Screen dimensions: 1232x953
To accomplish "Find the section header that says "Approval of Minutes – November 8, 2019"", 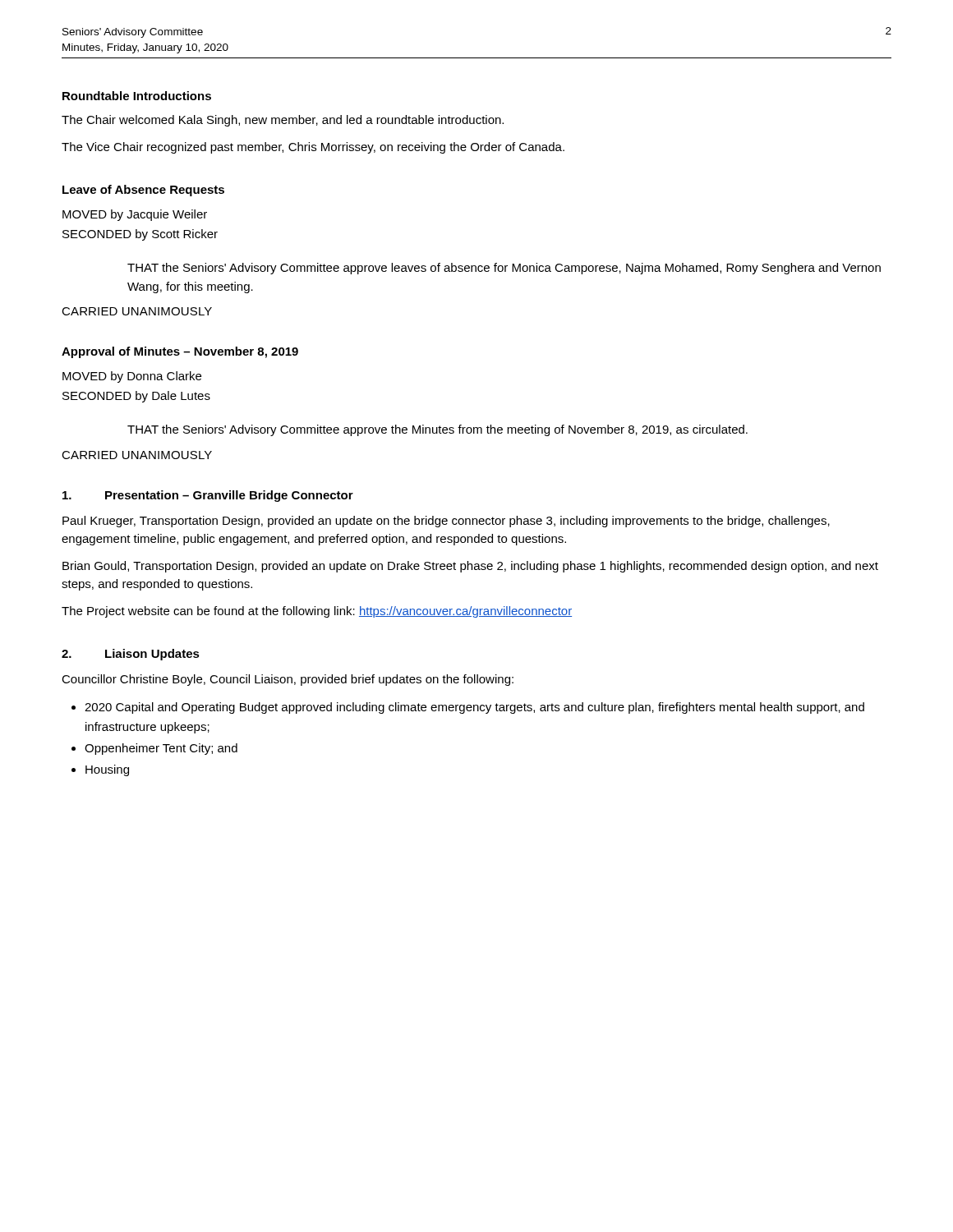I will point(180,351).
